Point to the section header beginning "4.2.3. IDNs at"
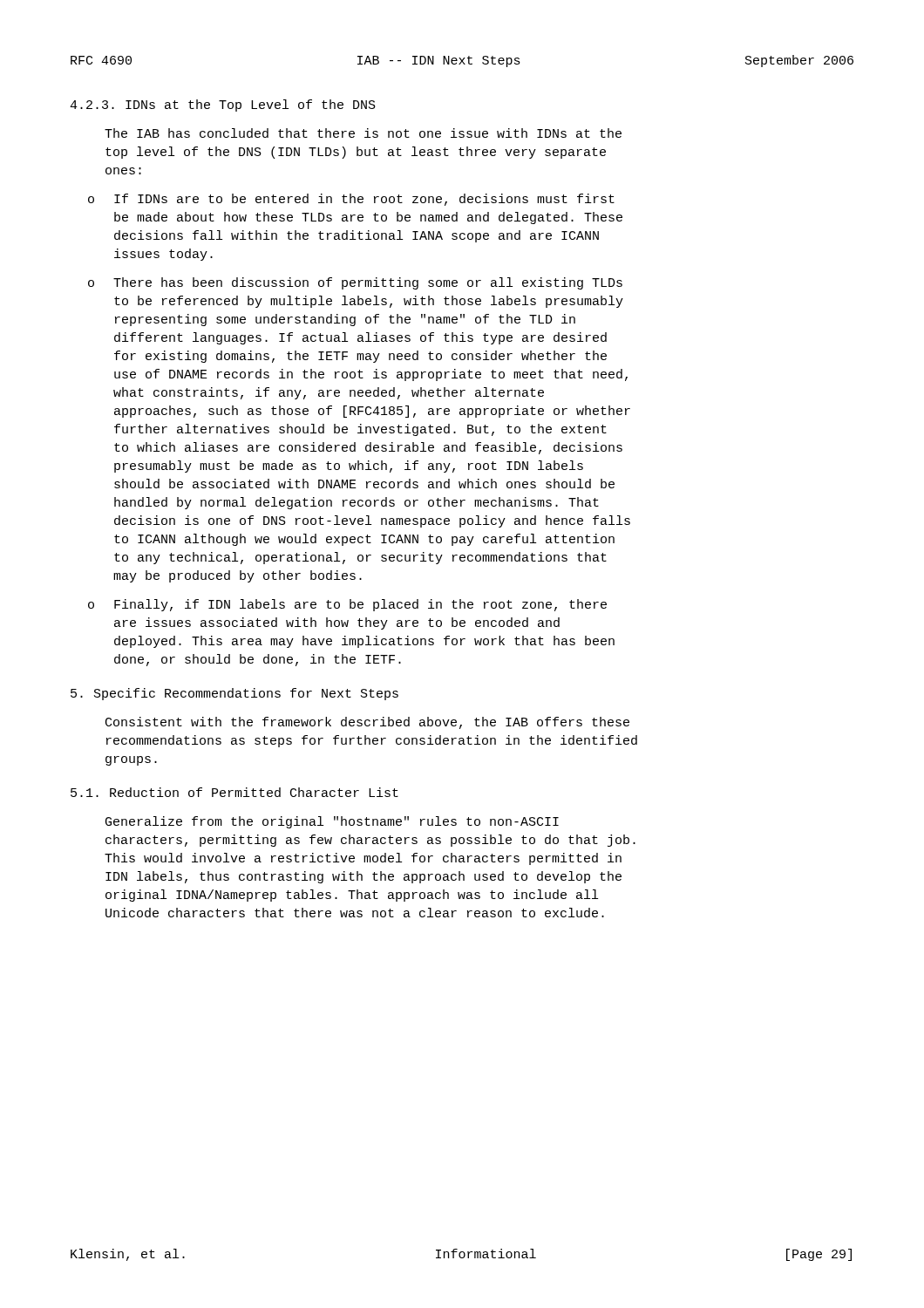Viewport: 924px width, 1308px height. pos(223,106)
